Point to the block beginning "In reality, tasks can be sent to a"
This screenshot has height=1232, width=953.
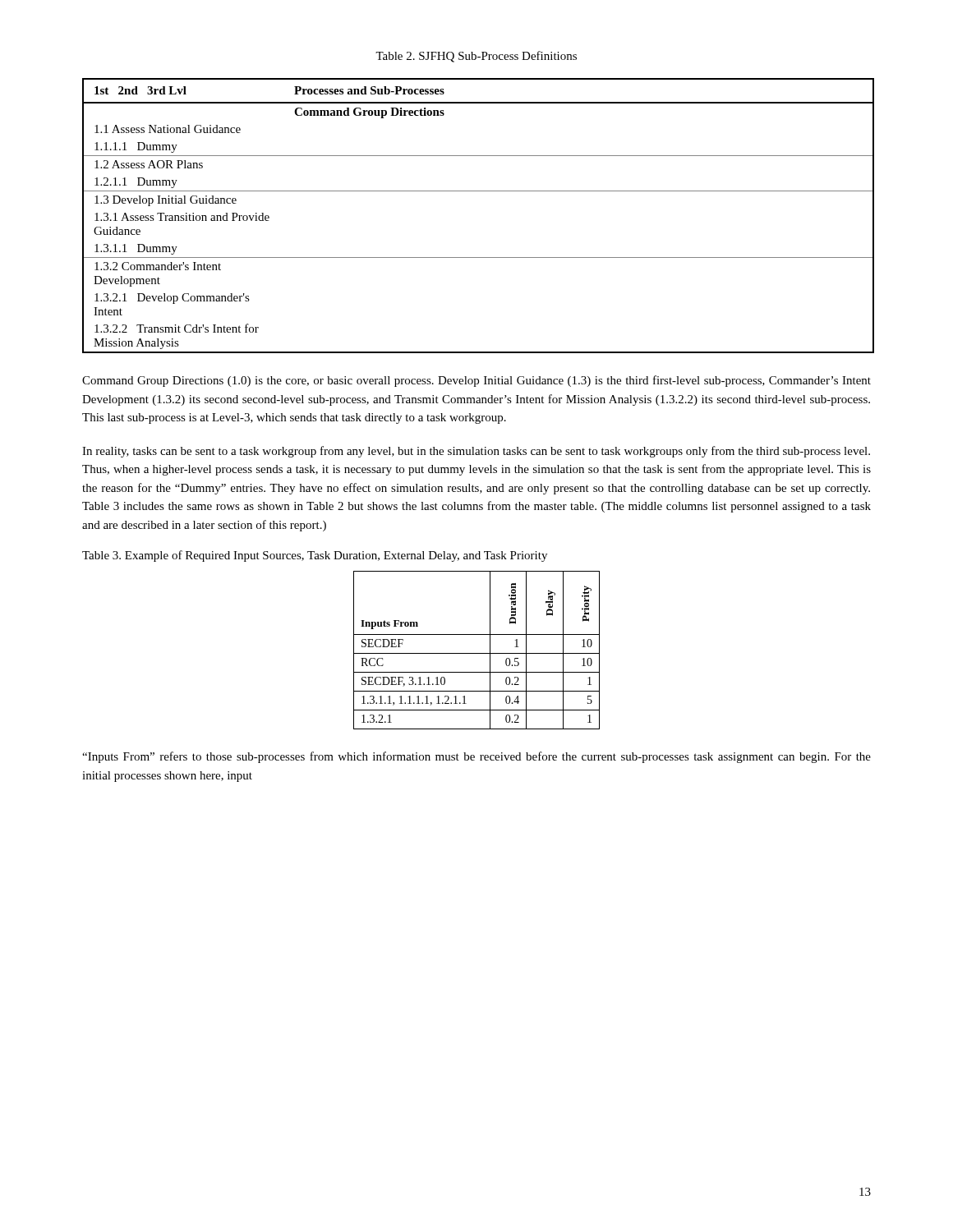click(x=476, y=487)
